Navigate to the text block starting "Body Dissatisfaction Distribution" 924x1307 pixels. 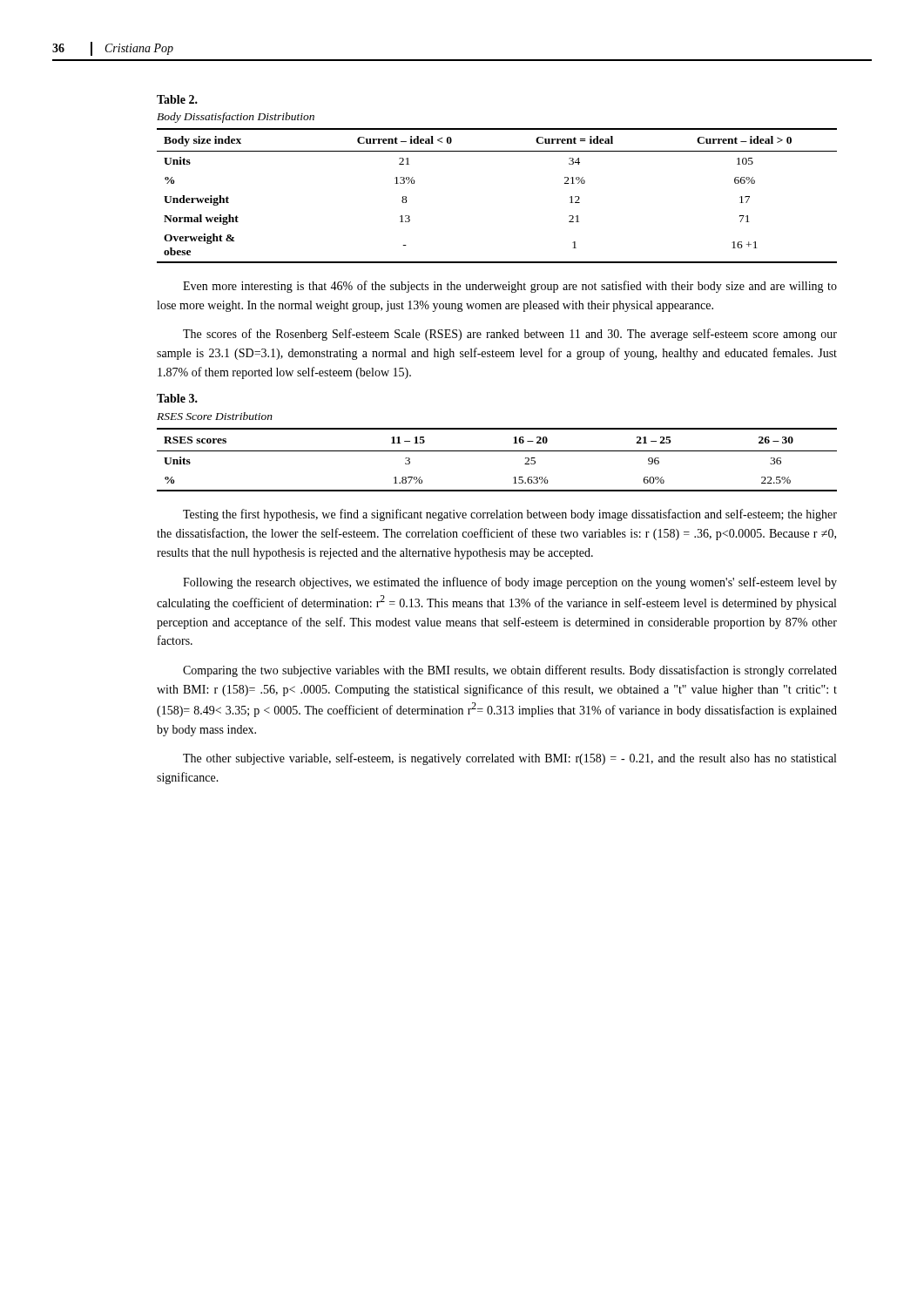pyautogui.click(x=236, y=116)
